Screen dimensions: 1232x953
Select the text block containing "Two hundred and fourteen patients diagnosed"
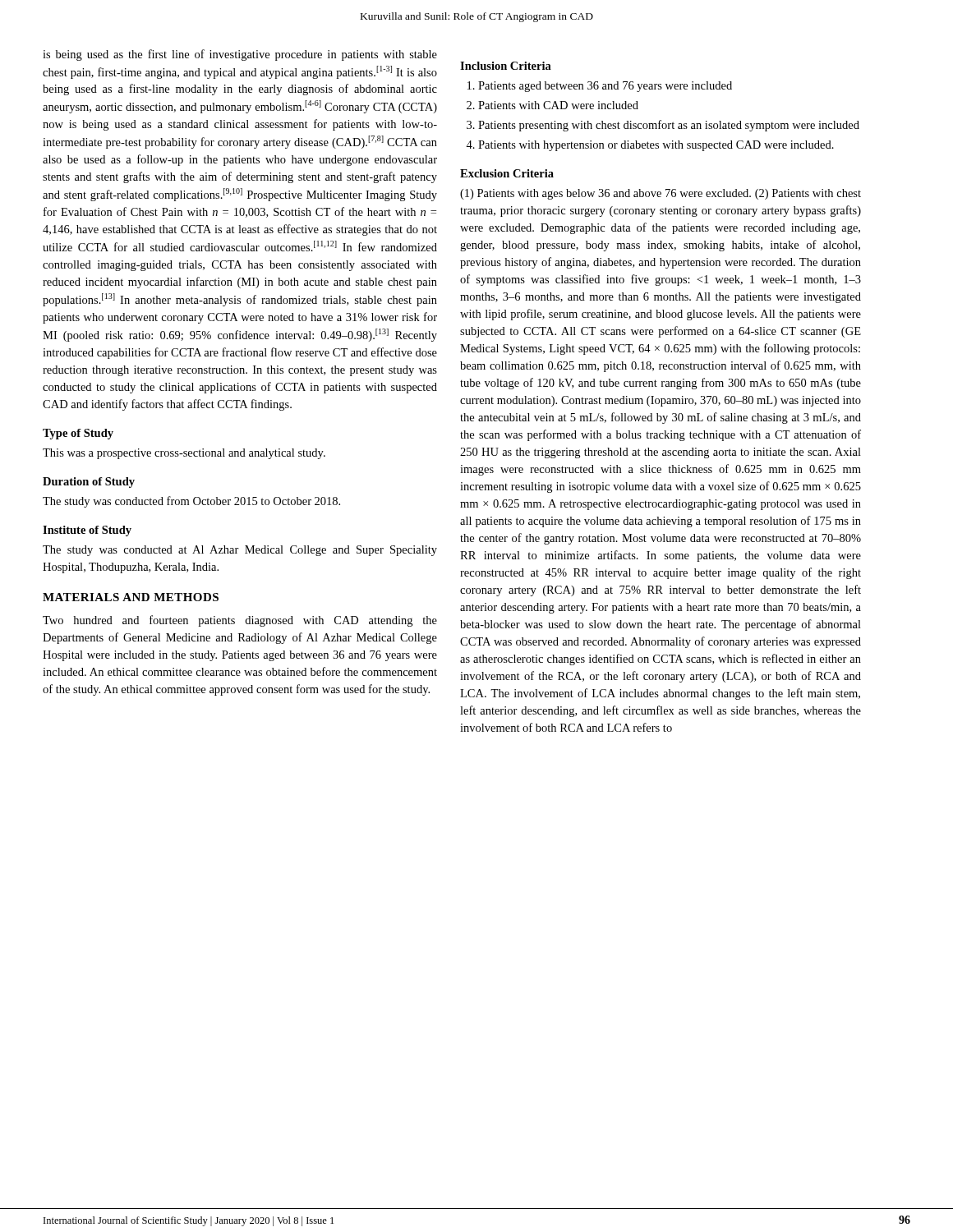coord(240,655)
